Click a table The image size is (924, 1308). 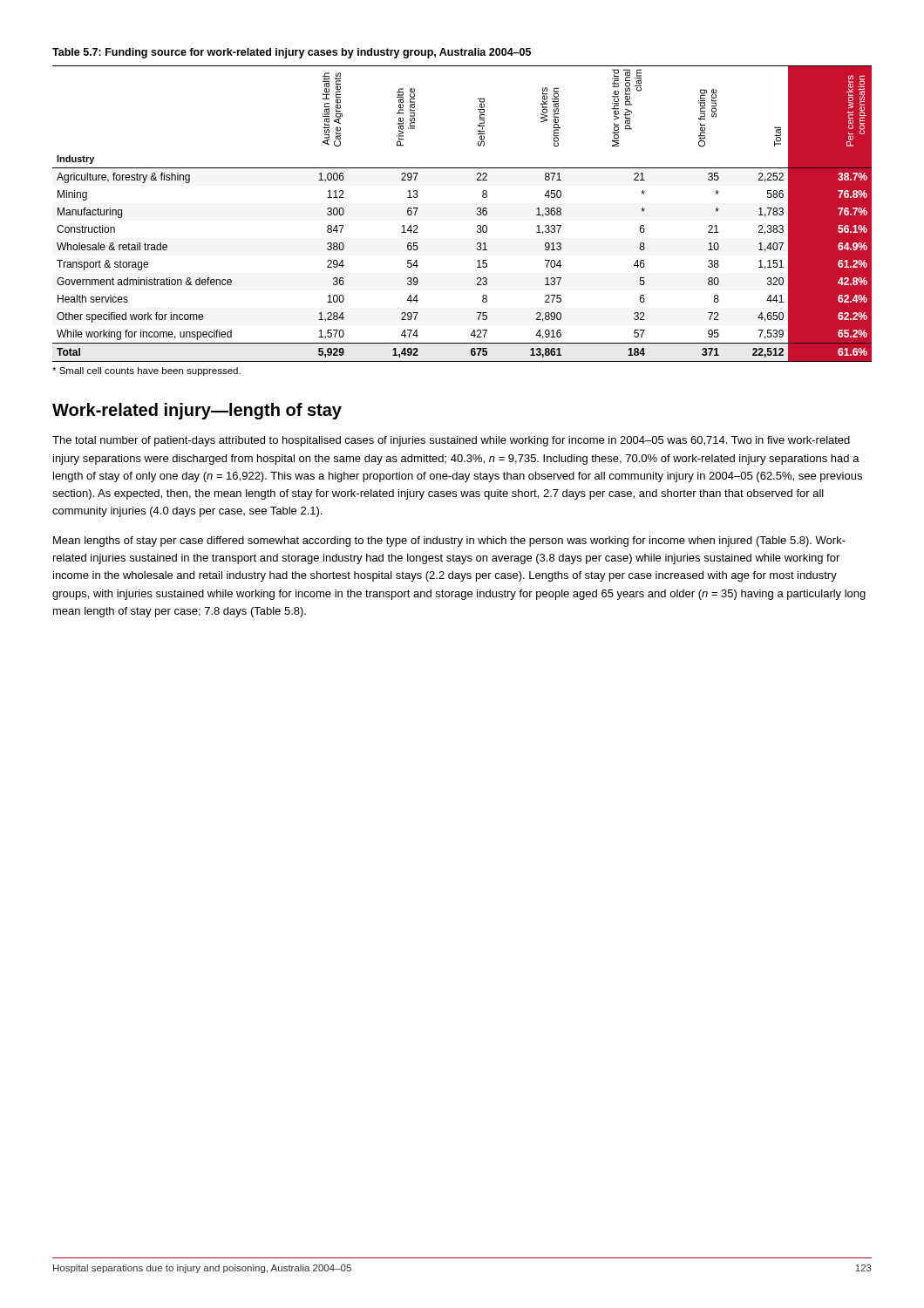[462, 214]
